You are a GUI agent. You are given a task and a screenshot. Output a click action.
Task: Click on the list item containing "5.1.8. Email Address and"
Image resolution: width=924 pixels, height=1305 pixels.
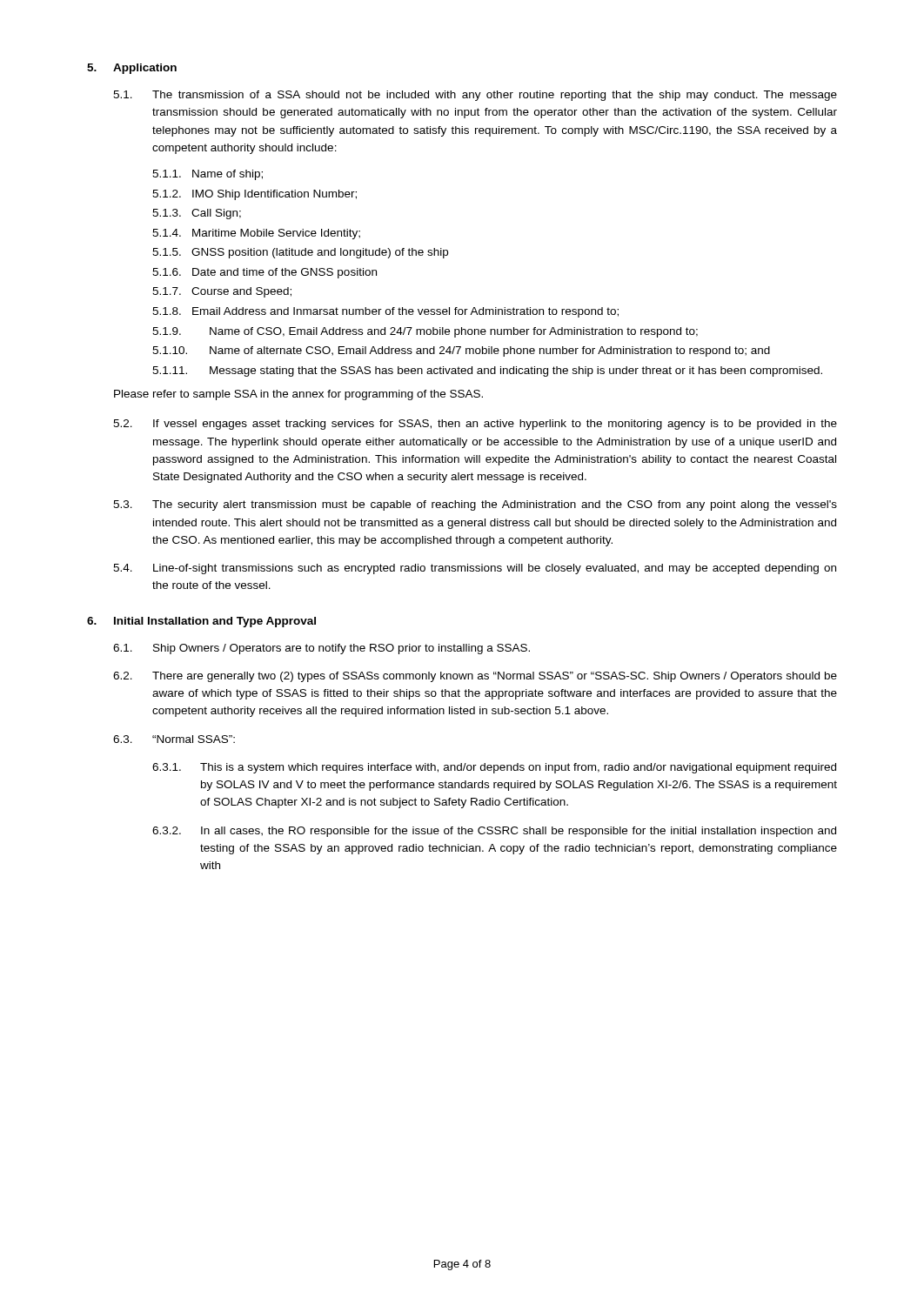386,311
